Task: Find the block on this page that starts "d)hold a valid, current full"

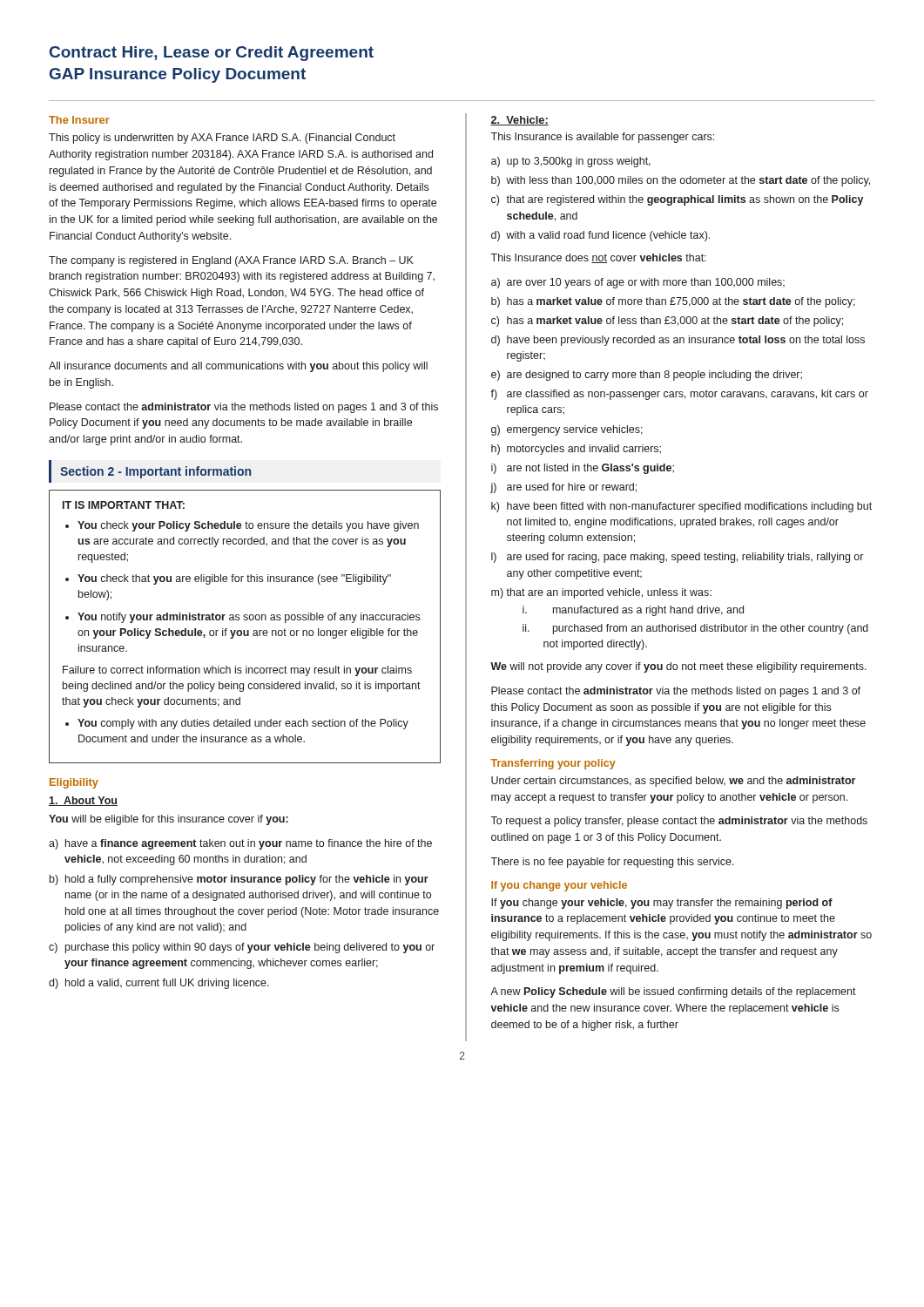Action: pyautogui.click(x=167, y=983)
